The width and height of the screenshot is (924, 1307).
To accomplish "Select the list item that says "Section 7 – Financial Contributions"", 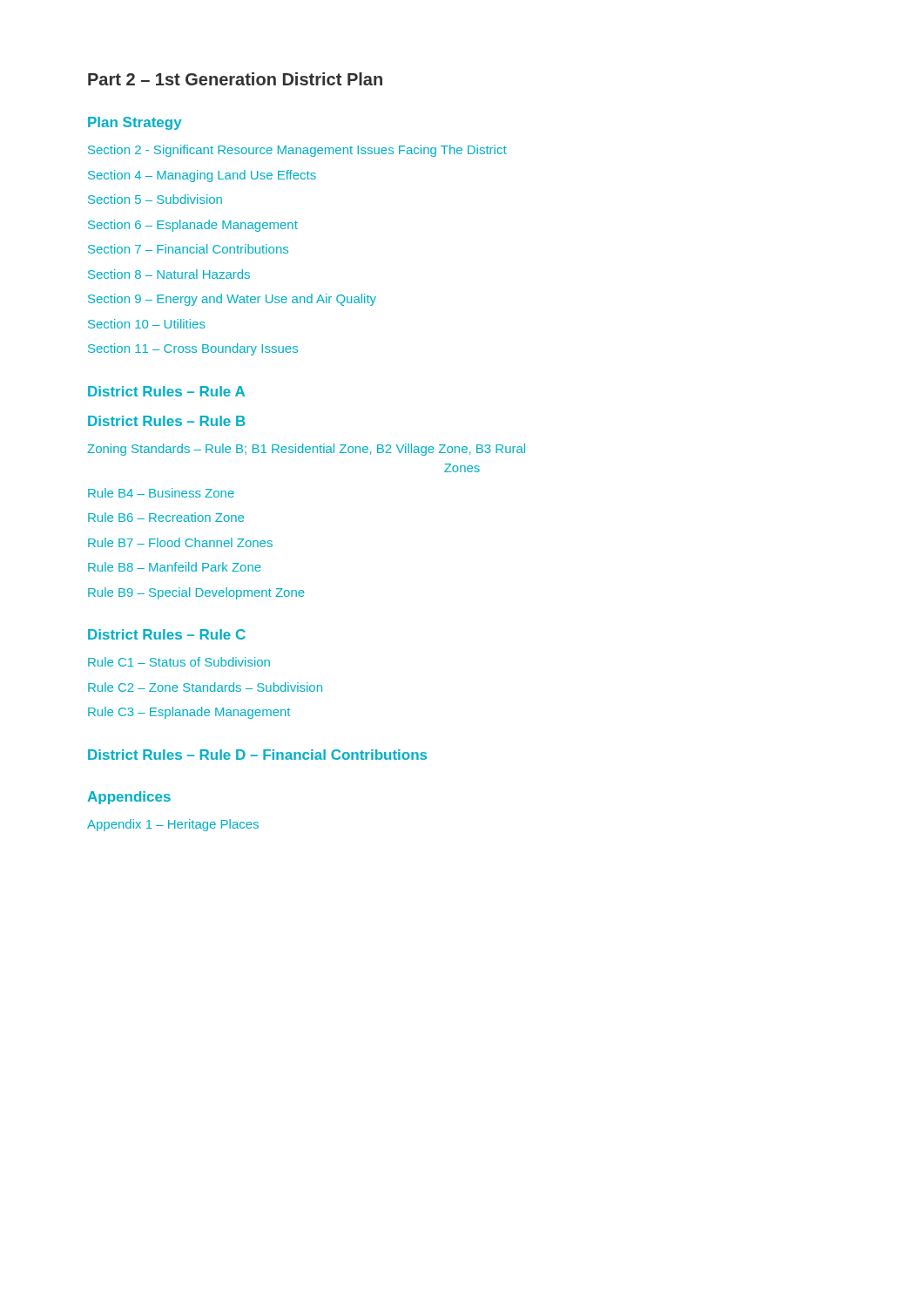I will [188, 249].
